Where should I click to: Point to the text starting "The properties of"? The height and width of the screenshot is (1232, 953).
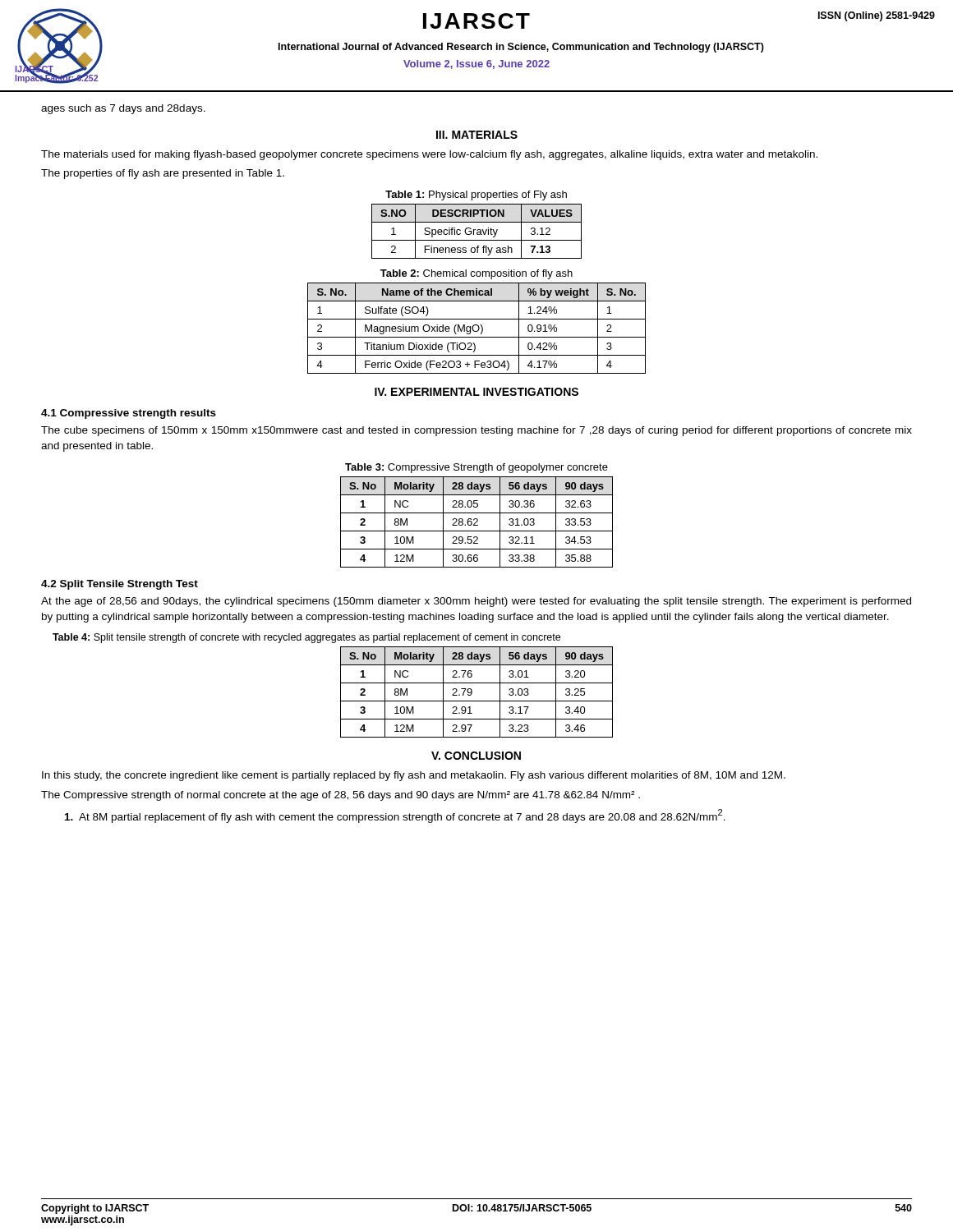coord(163,173)
